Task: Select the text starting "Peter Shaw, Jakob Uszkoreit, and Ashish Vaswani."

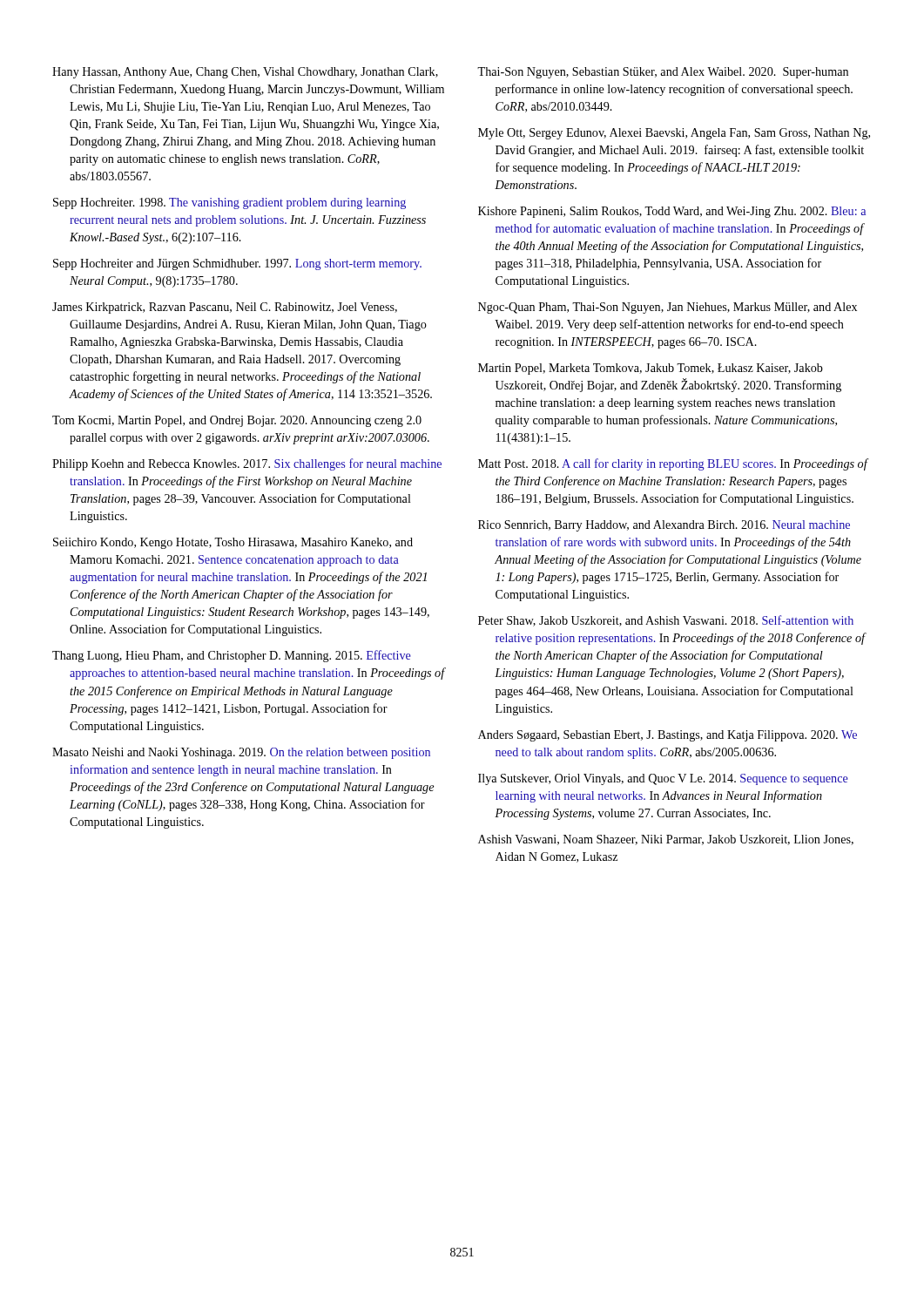Action: click(671, 664)
